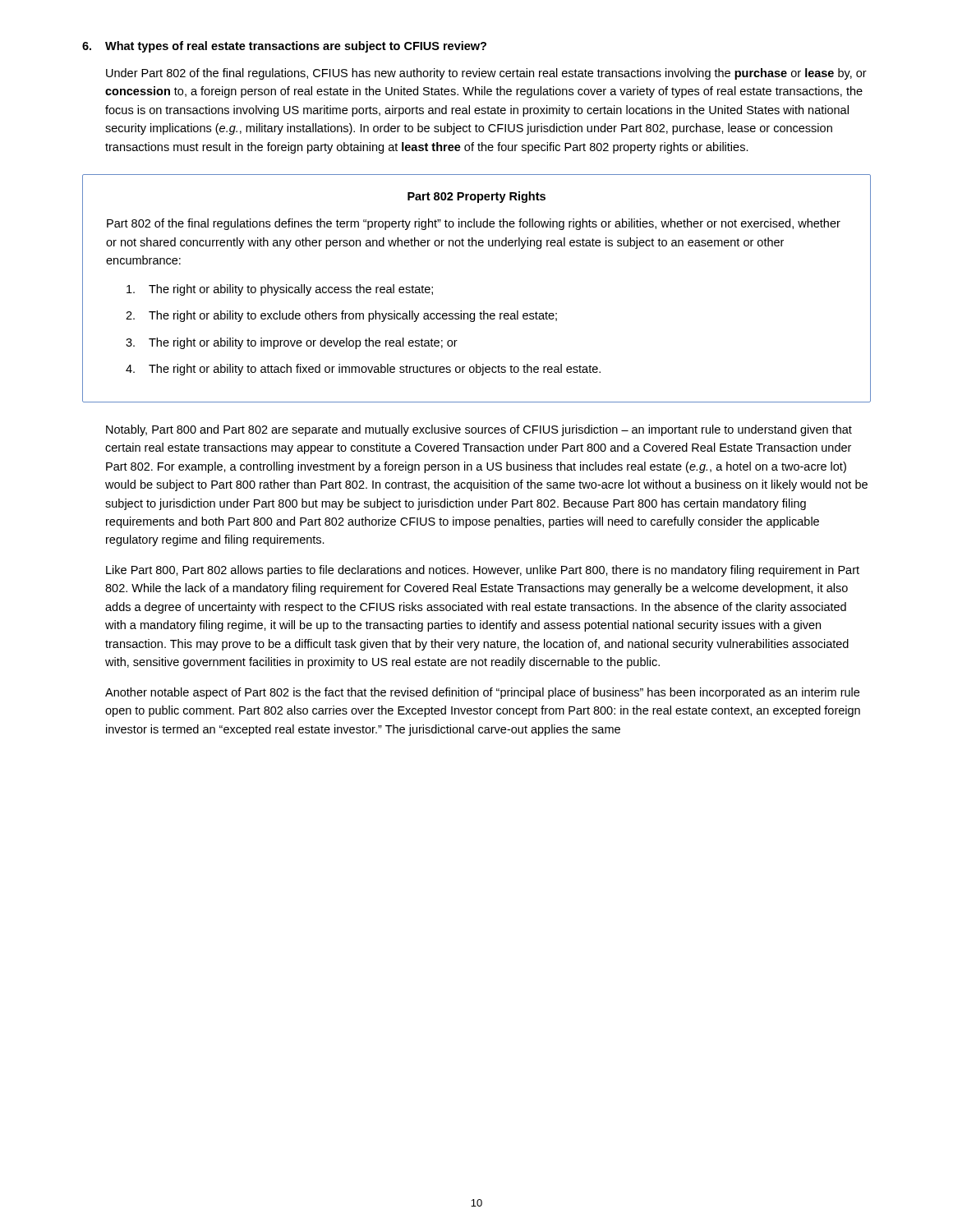Image resolution: width=953 pixels, height=1232 pixels.
Task: Click on the passage starting "The right or ability to physically"
Action: pos(270,289)
